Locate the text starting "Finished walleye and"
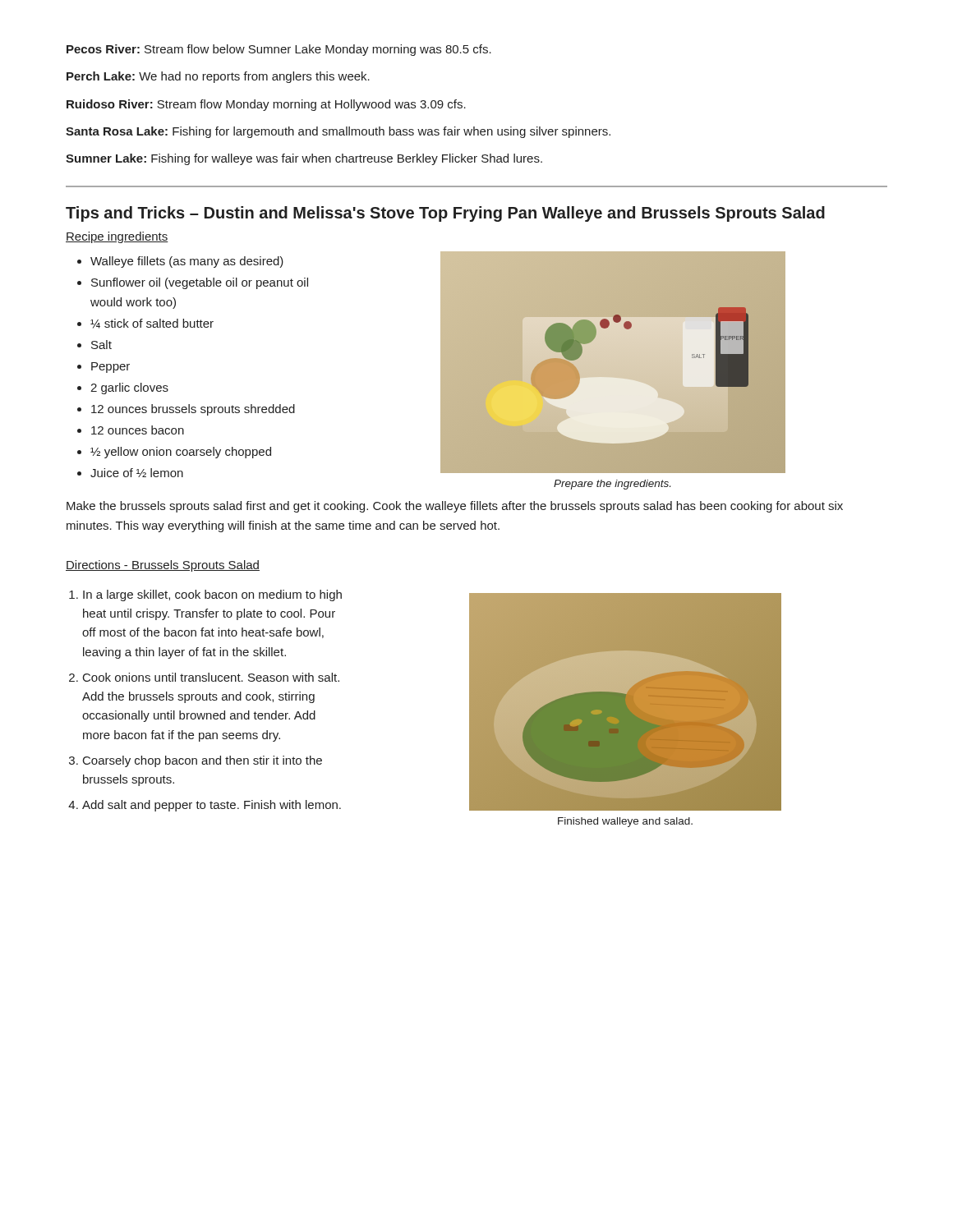This screenshot has width=953, height=1232. pyautogui.click(x=625, y=821)
